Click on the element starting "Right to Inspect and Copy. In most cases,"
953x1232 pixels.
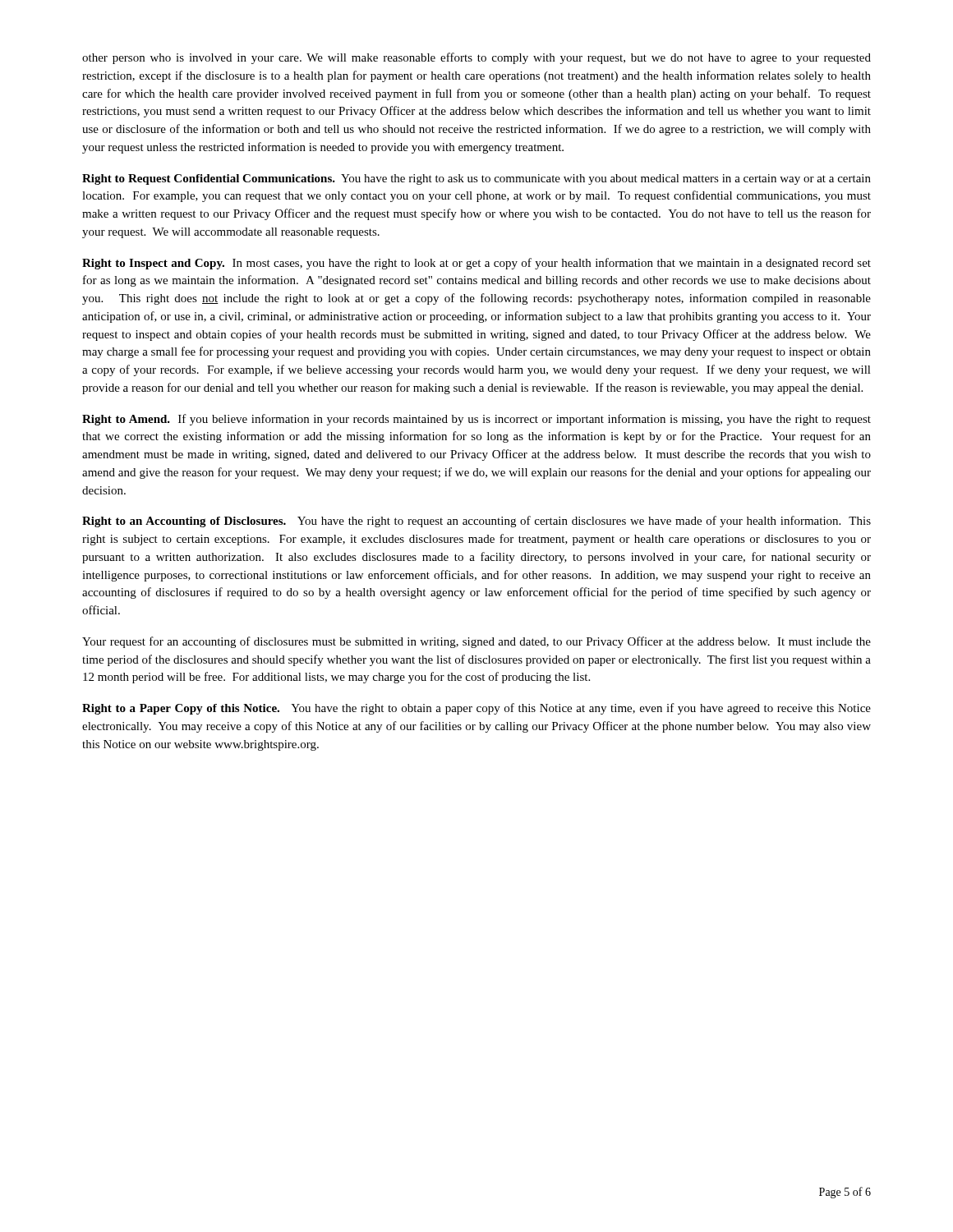click(x=476, y=326)
